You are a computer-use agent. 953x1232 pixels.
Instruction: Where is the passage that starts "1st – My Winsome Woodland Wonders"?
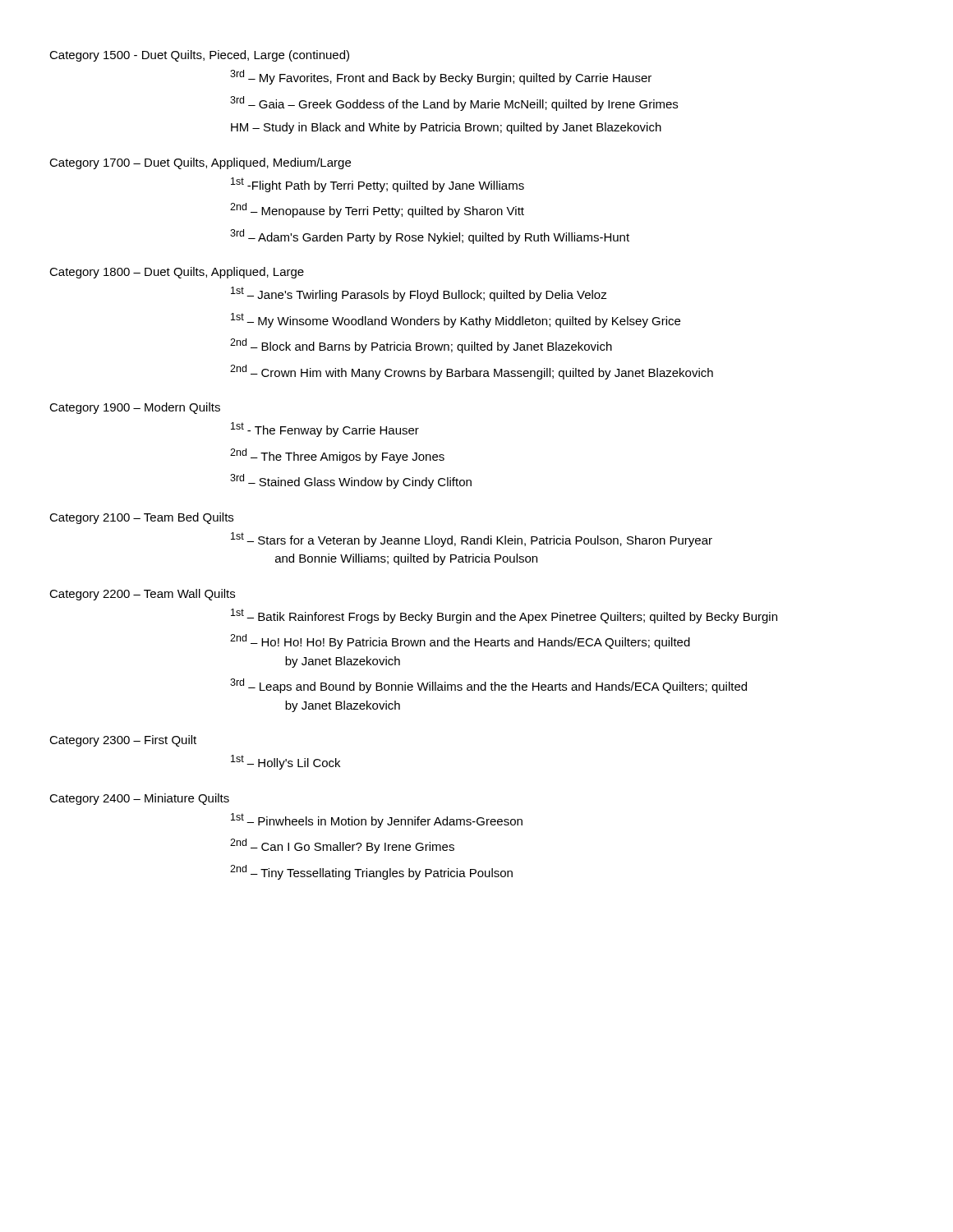[456, 319]
